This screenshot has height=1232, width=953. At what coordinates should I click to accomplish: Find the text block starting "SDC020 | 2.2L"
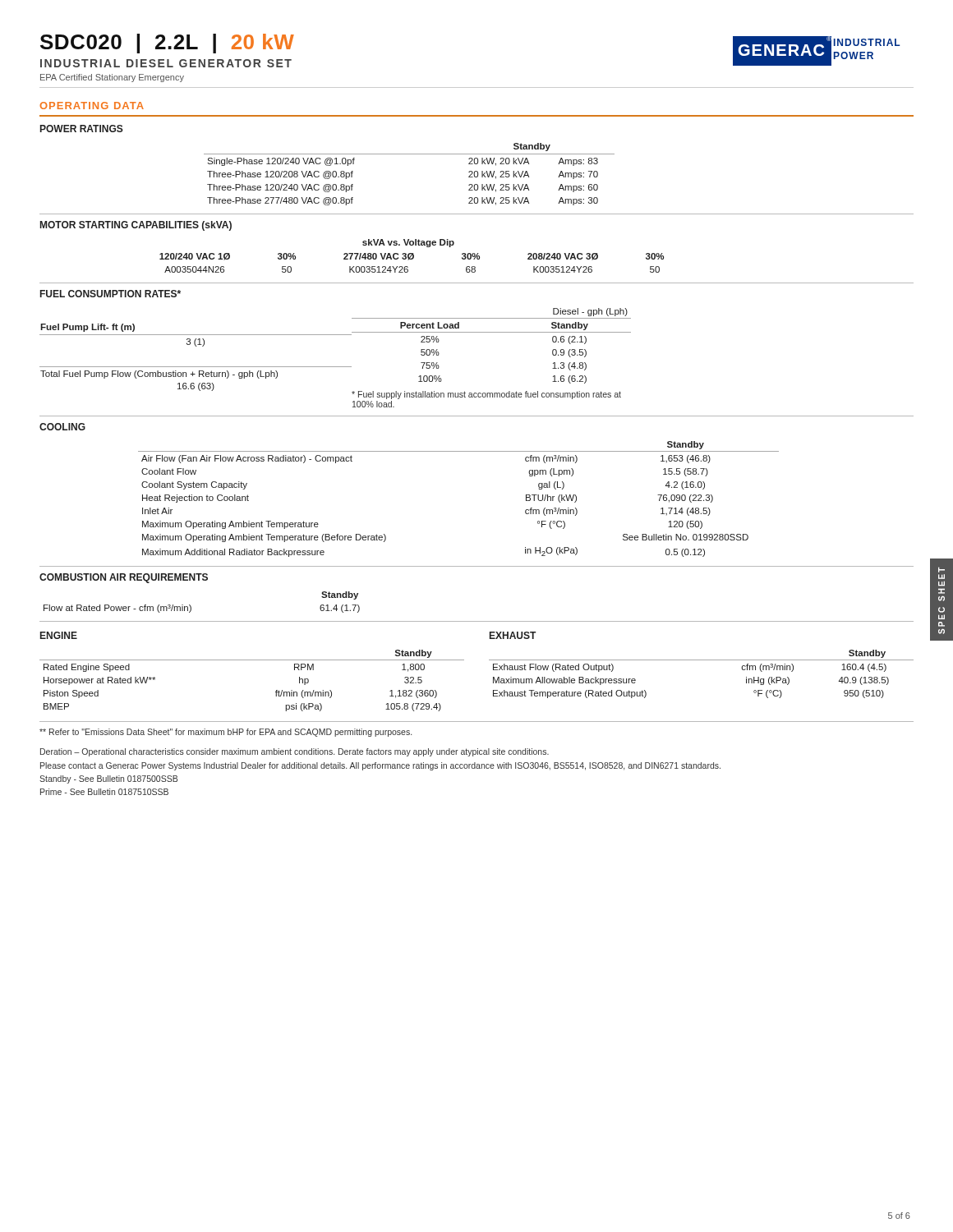pos(167,56)
